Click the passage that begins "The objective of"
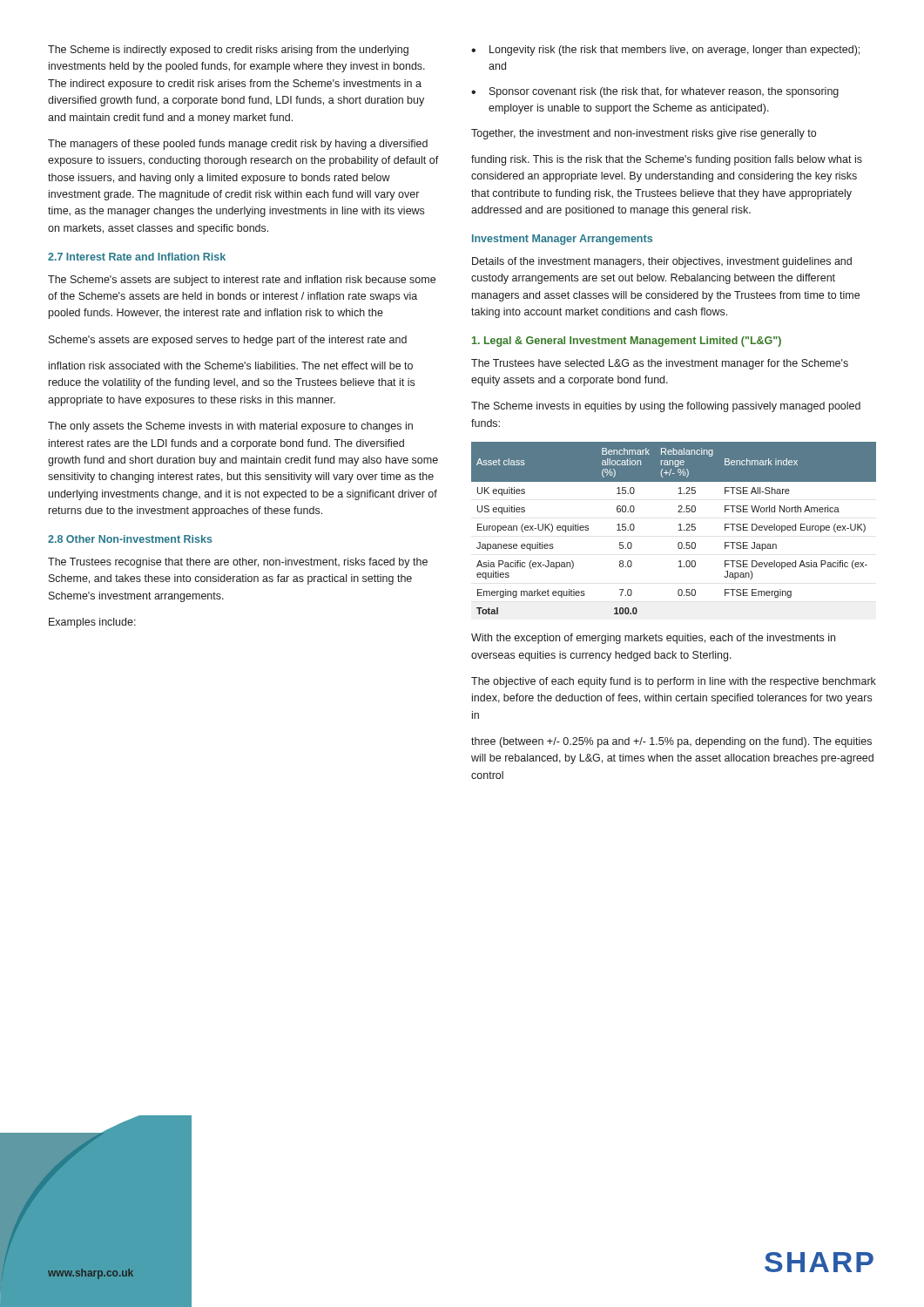 [674, 699]
